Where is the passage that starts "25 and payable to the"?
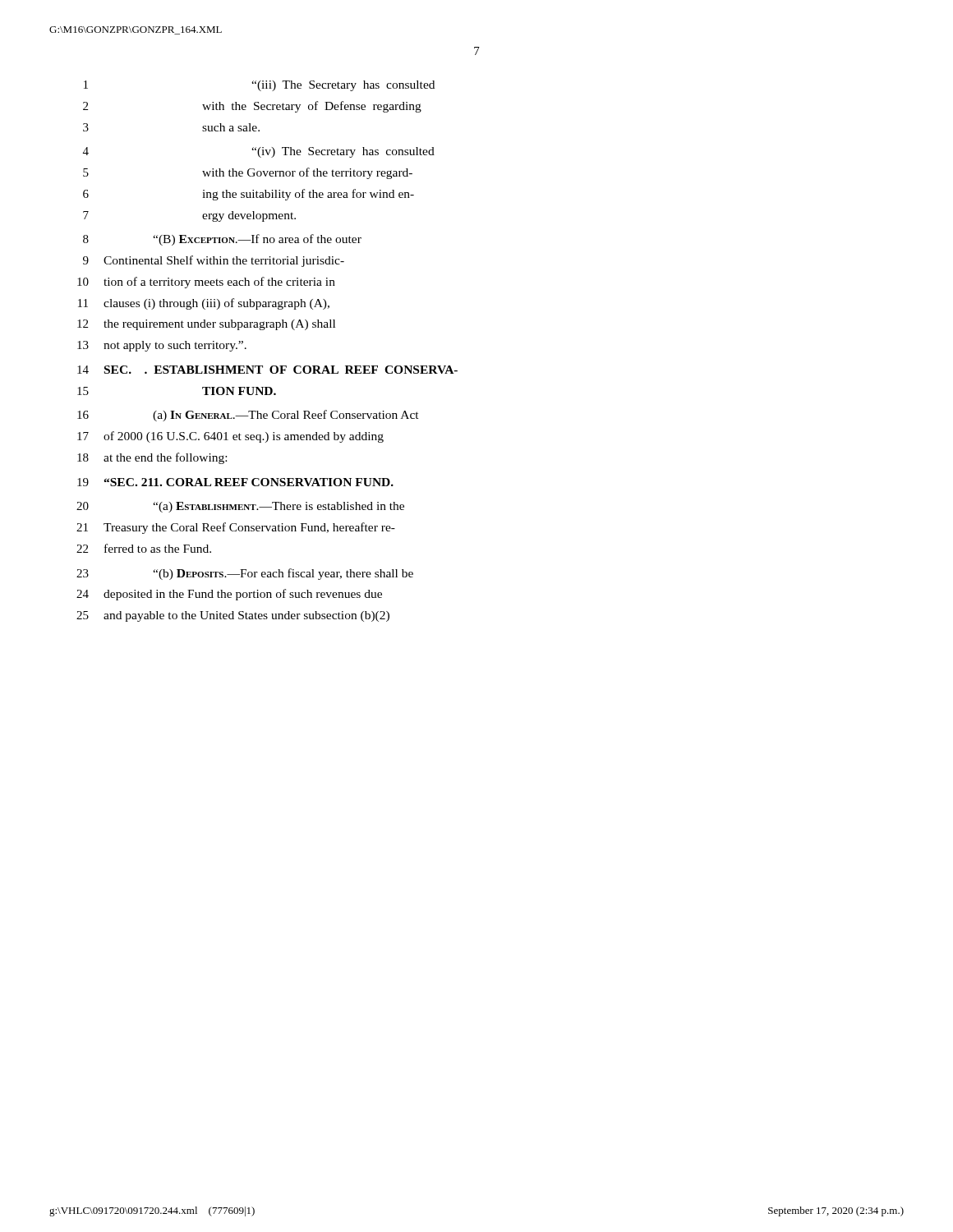 pyautogui.click(x=233, y=616)
